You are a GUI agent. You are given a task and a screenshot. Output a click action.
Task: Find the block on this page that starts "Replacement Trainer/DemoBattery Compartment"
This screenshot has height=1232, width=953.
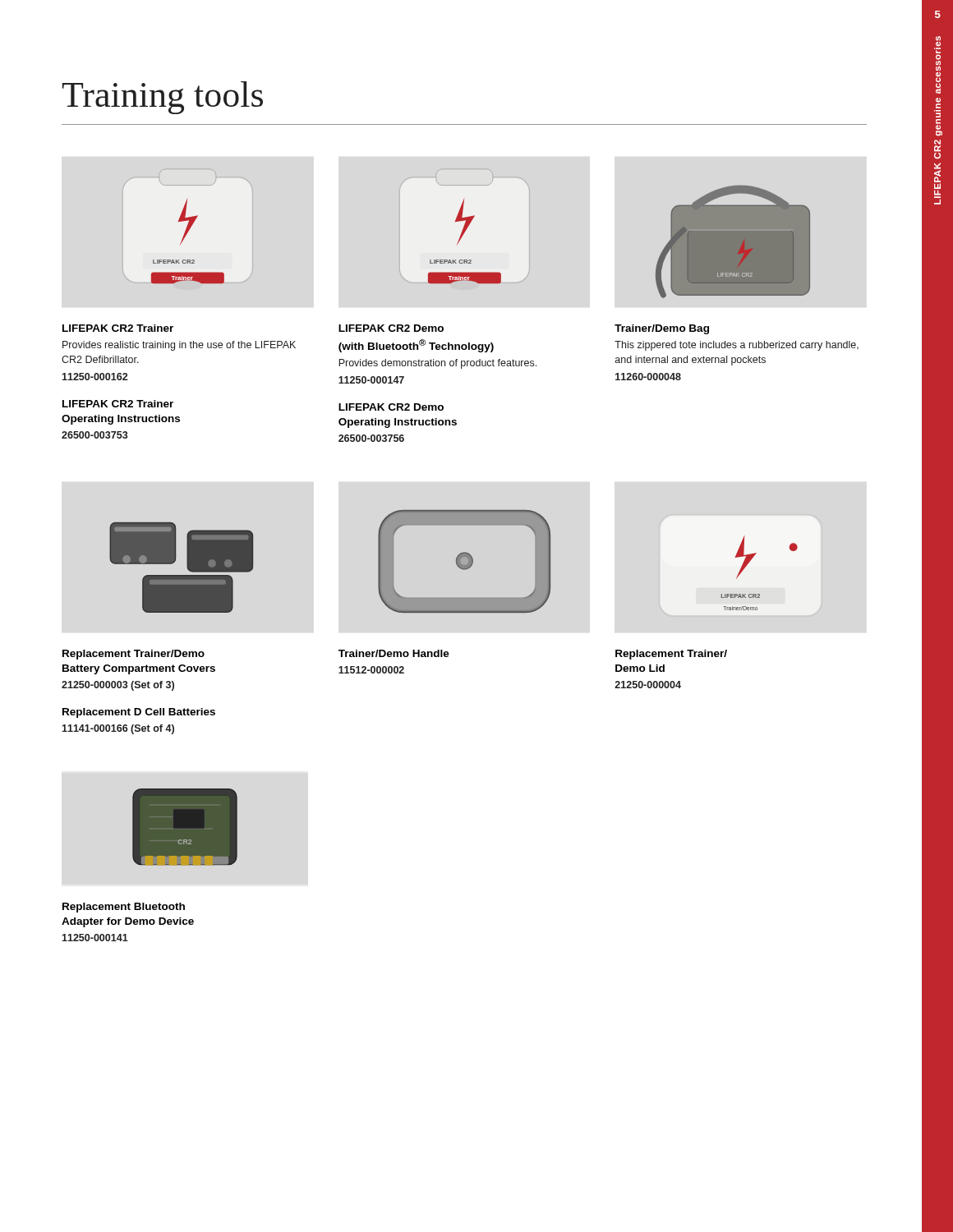[x=134, y=655]
